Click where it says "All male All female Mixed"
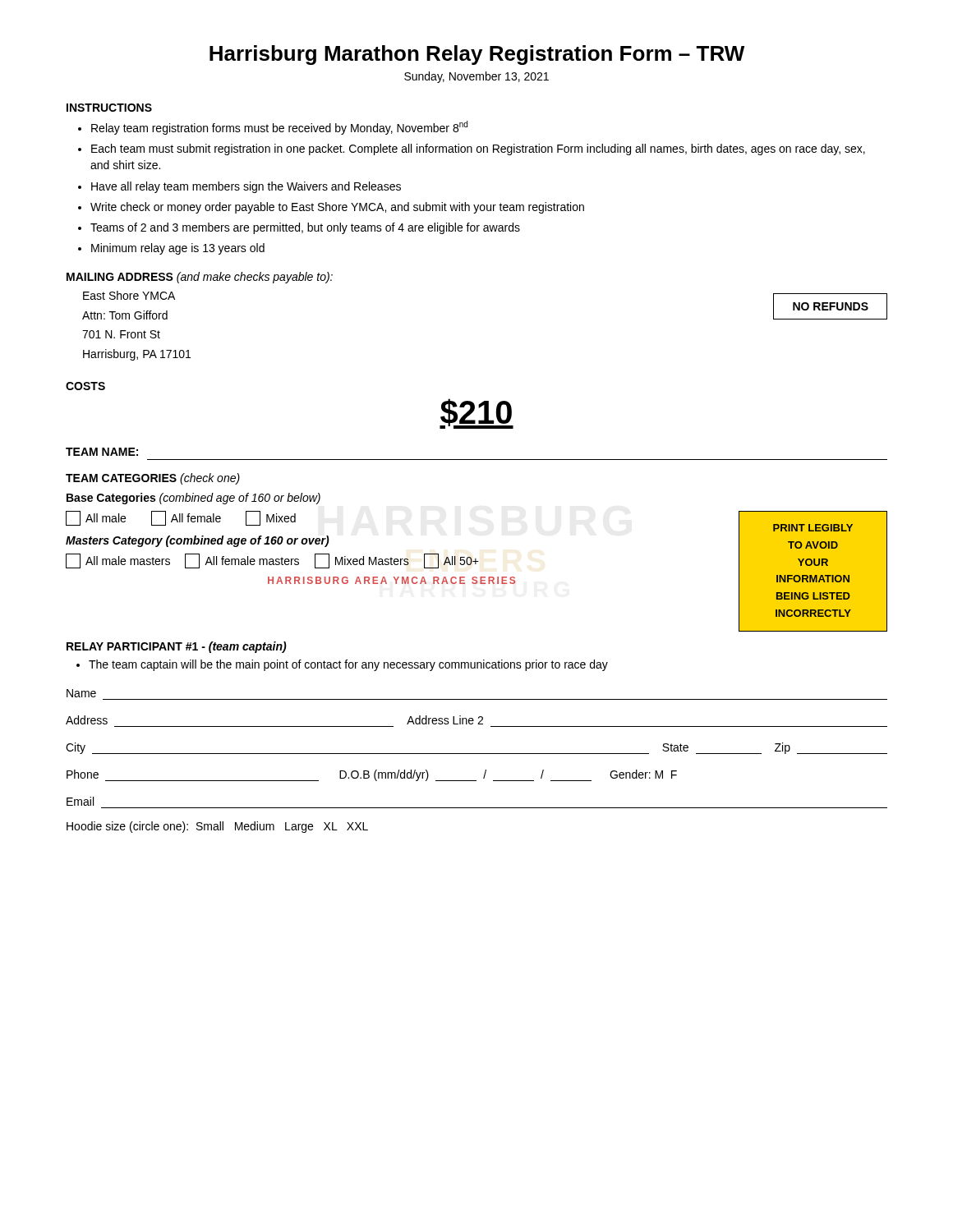This screenshot has height=1232, width=953. tap(181, 518)
